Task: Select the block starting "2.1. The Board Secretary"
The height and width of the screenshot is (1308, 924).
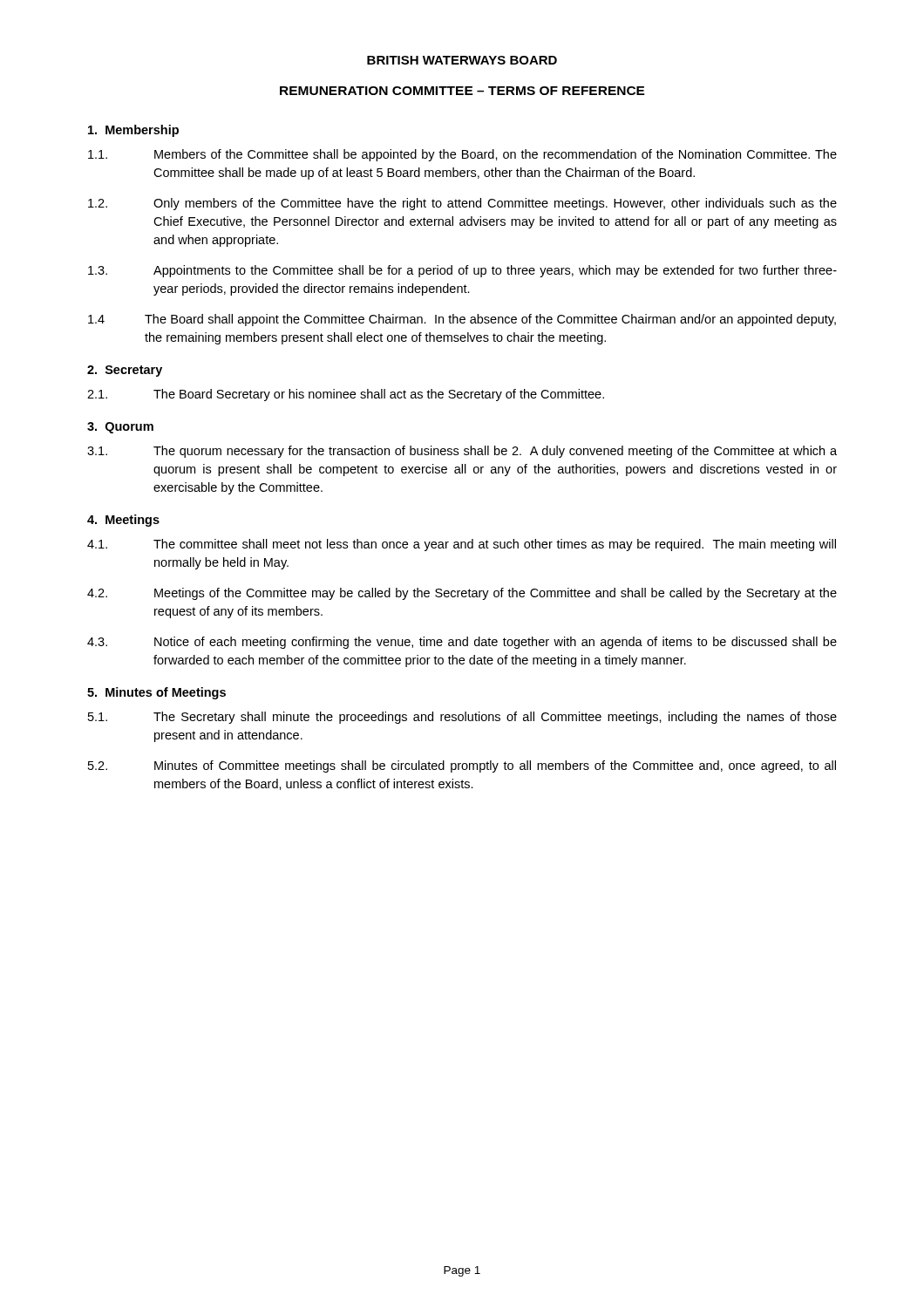Action: [462, 395]
